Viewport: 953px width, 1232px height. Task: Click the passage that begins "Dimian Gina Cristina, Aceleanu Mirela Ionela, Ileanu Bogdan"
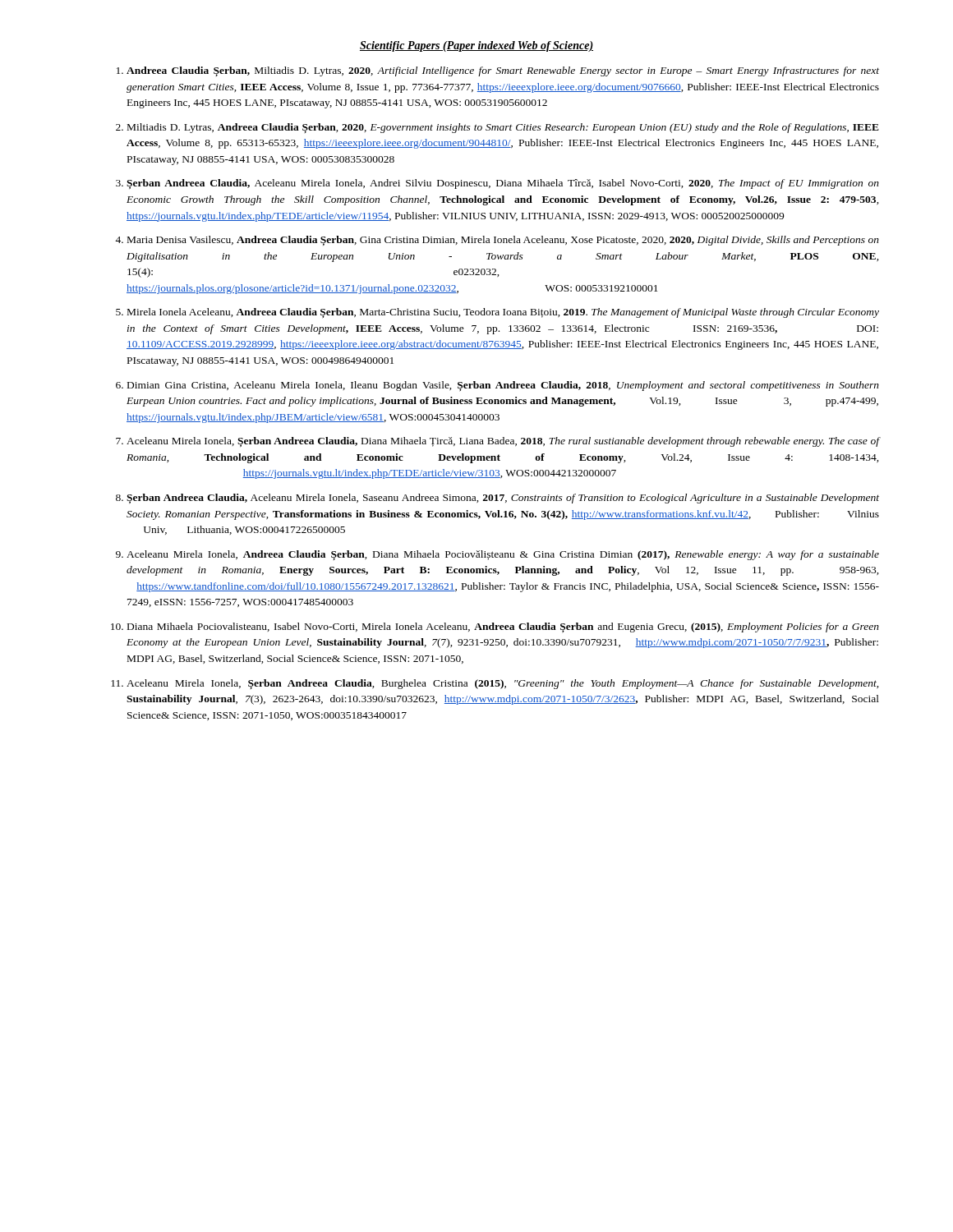pyautogui.click(x=503, y=400)
